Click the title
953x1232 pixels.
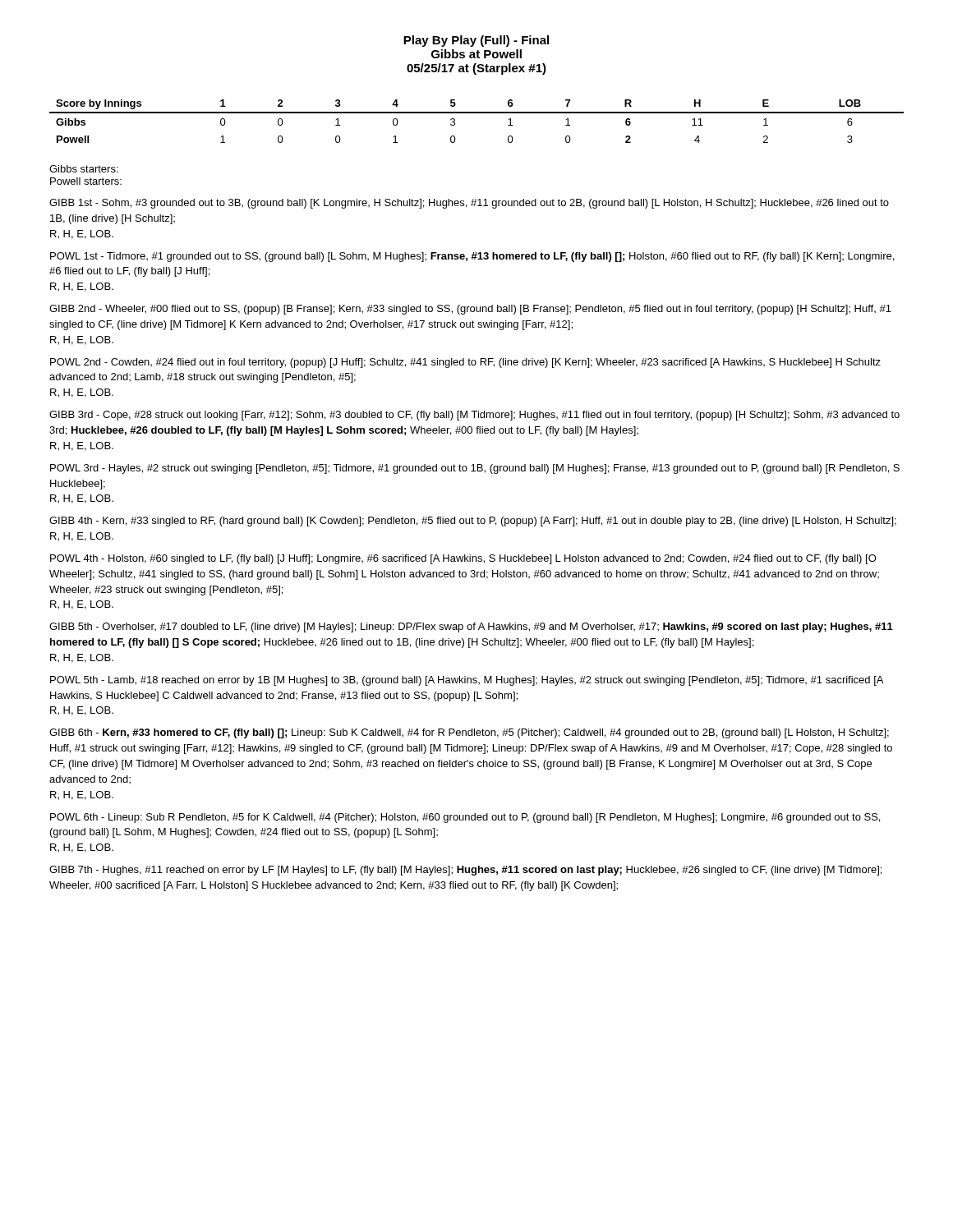pyautogui.click(x=476, y=54)
